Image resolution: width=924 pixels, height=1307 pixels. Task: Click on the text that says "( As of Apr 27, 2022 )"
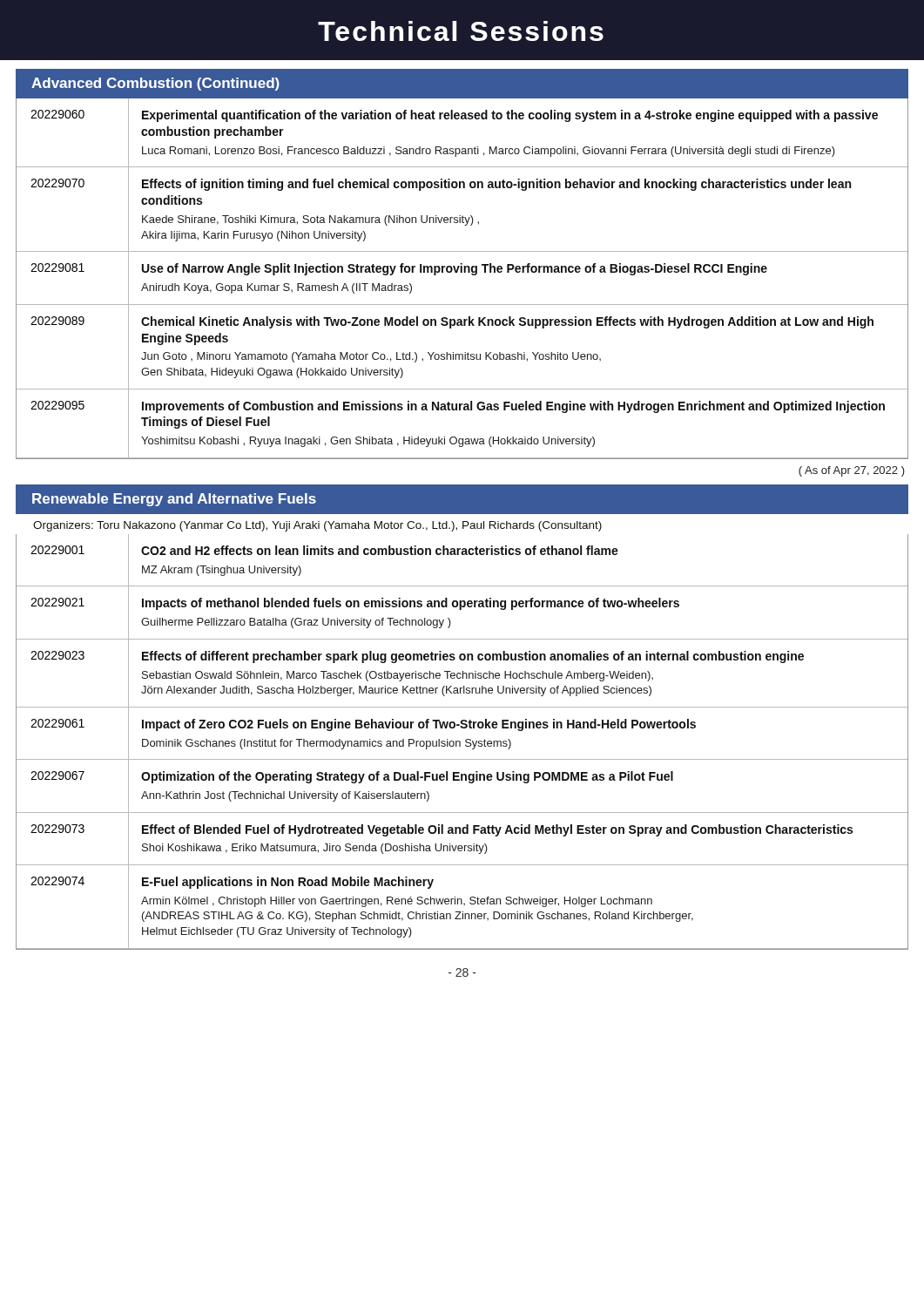852,470
